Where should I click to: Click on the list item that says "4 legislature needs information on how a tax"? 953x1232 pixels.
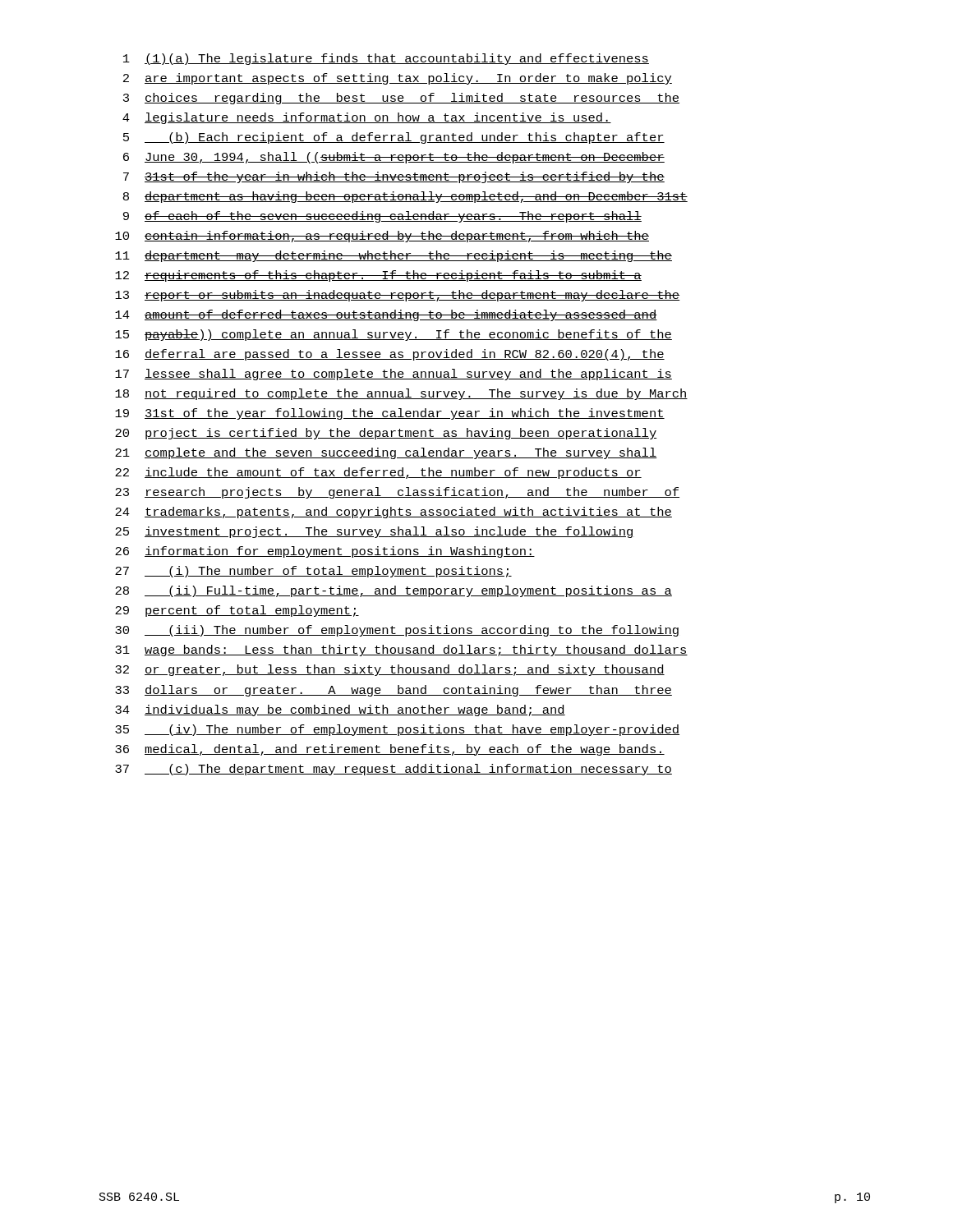[x=355, y=118]
